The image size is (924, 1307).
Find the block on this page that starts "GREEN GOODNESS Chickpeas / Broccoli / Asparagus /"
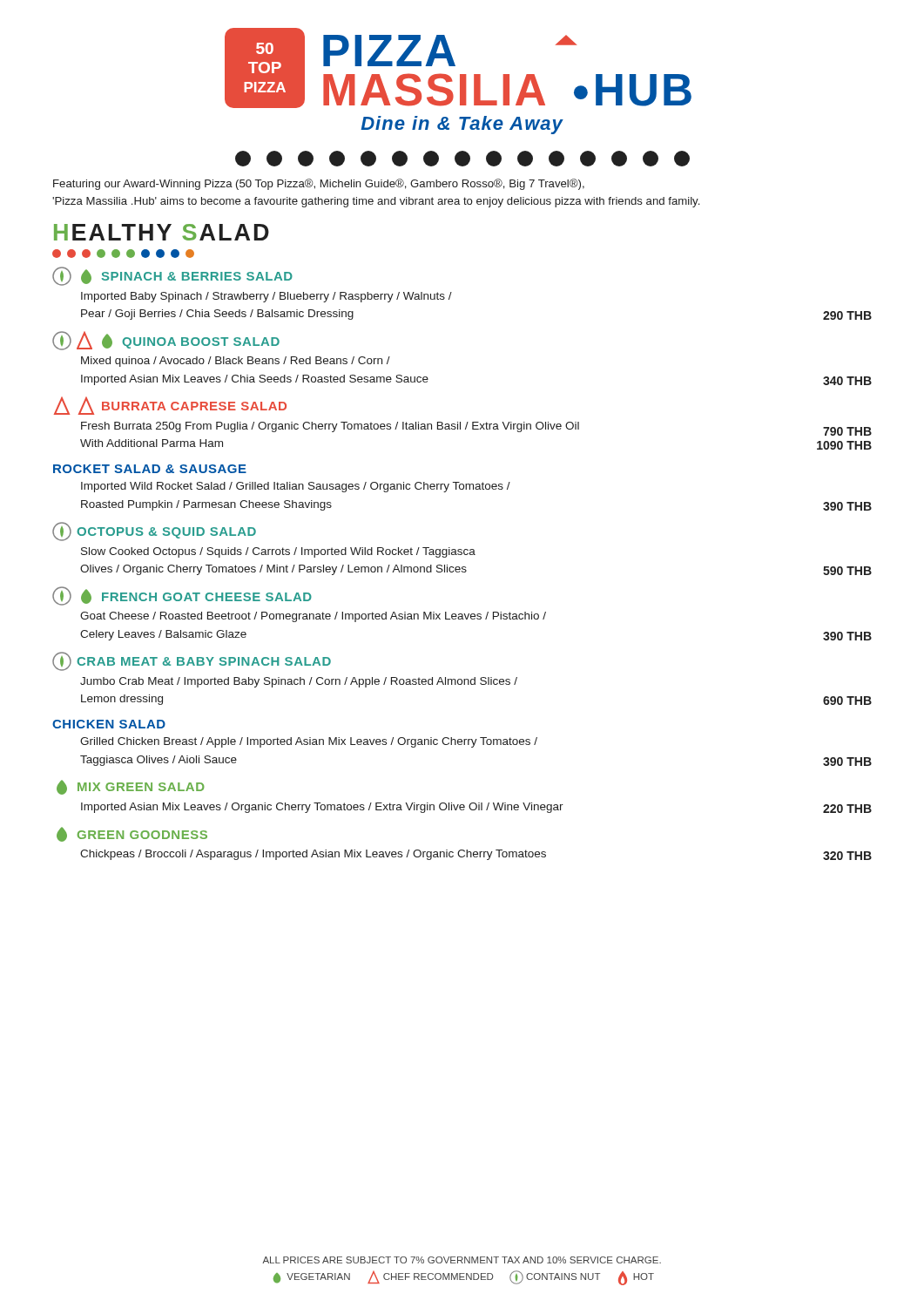click(462, 844)
